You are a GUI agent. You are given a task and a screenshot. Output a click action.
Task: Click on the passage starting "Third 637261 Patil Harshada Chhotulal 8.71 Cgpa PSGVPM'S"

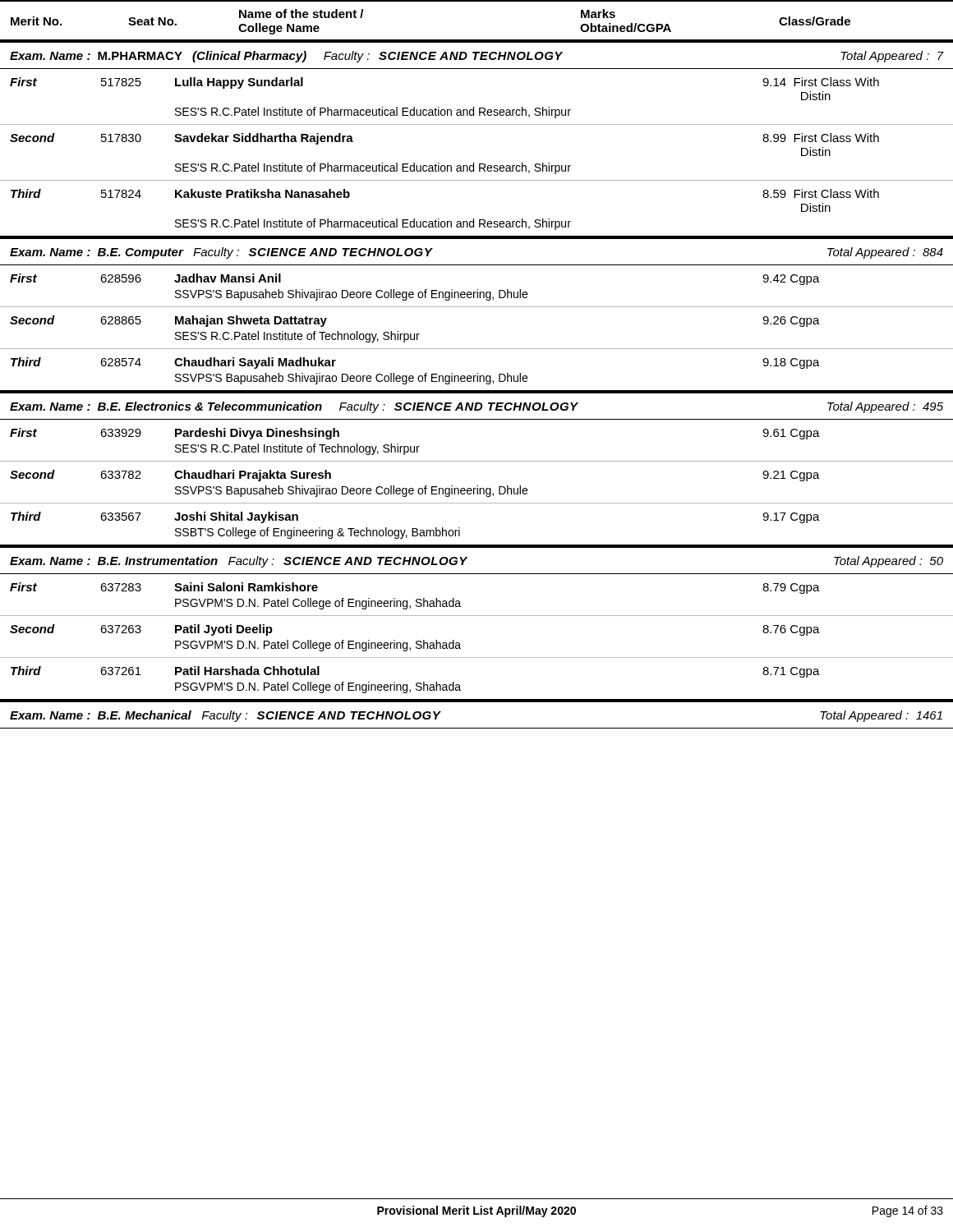(x=415, y=680)
